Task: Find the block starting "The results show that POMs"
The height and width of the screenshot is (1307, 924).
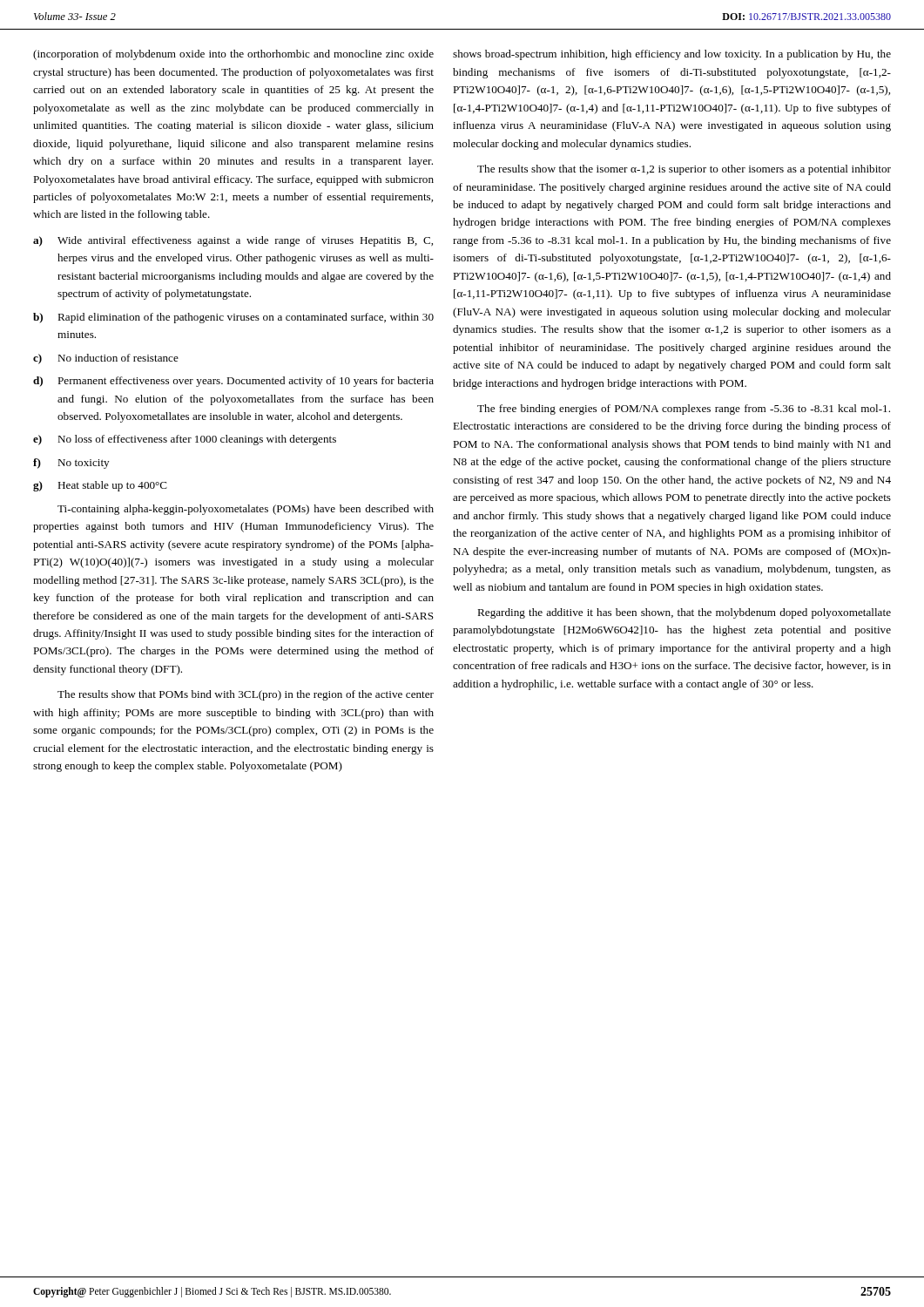Action: (x=233, y=731)
